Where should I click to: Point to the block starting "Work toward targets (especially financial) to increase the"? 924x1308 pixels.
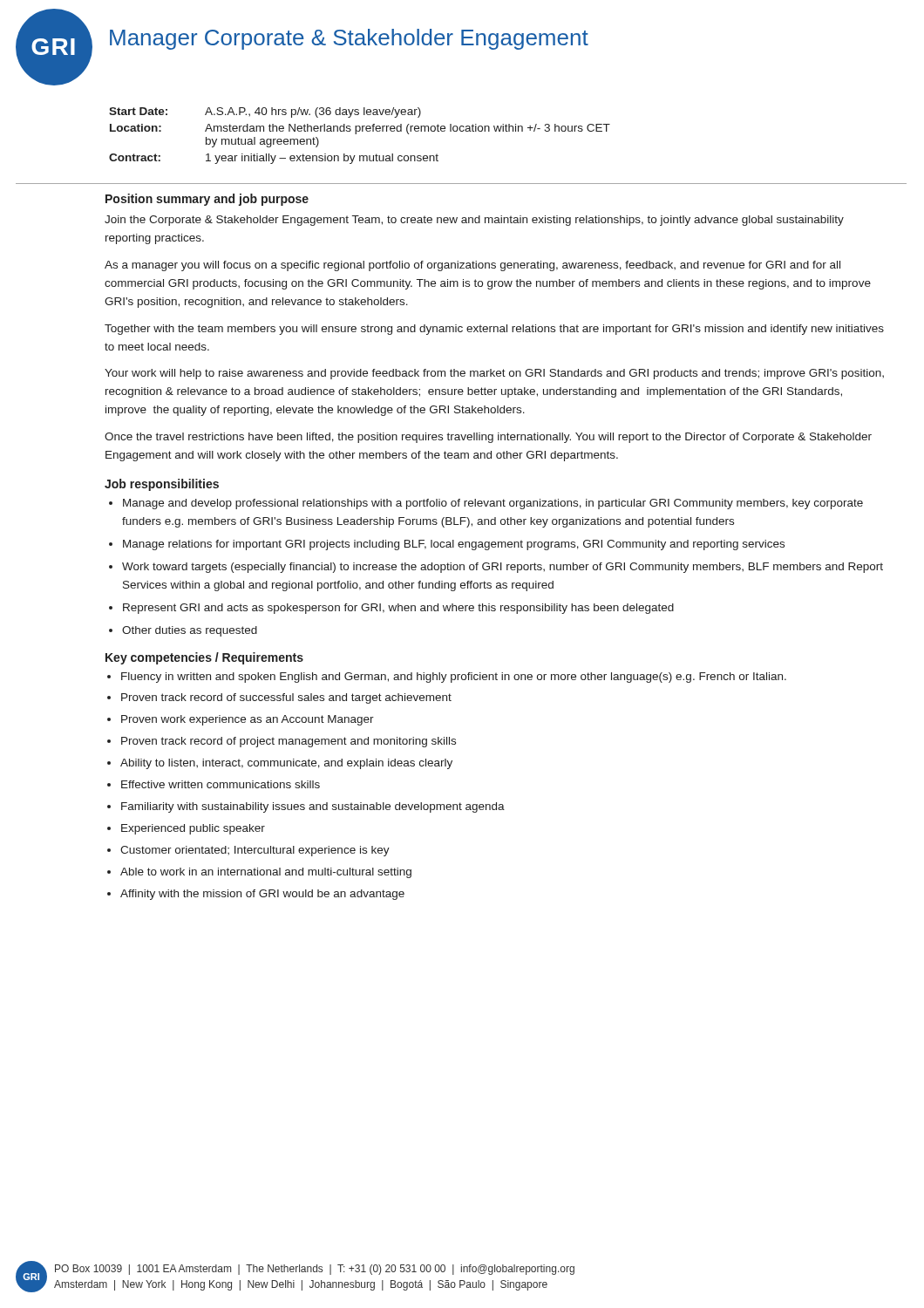[503, 575]
